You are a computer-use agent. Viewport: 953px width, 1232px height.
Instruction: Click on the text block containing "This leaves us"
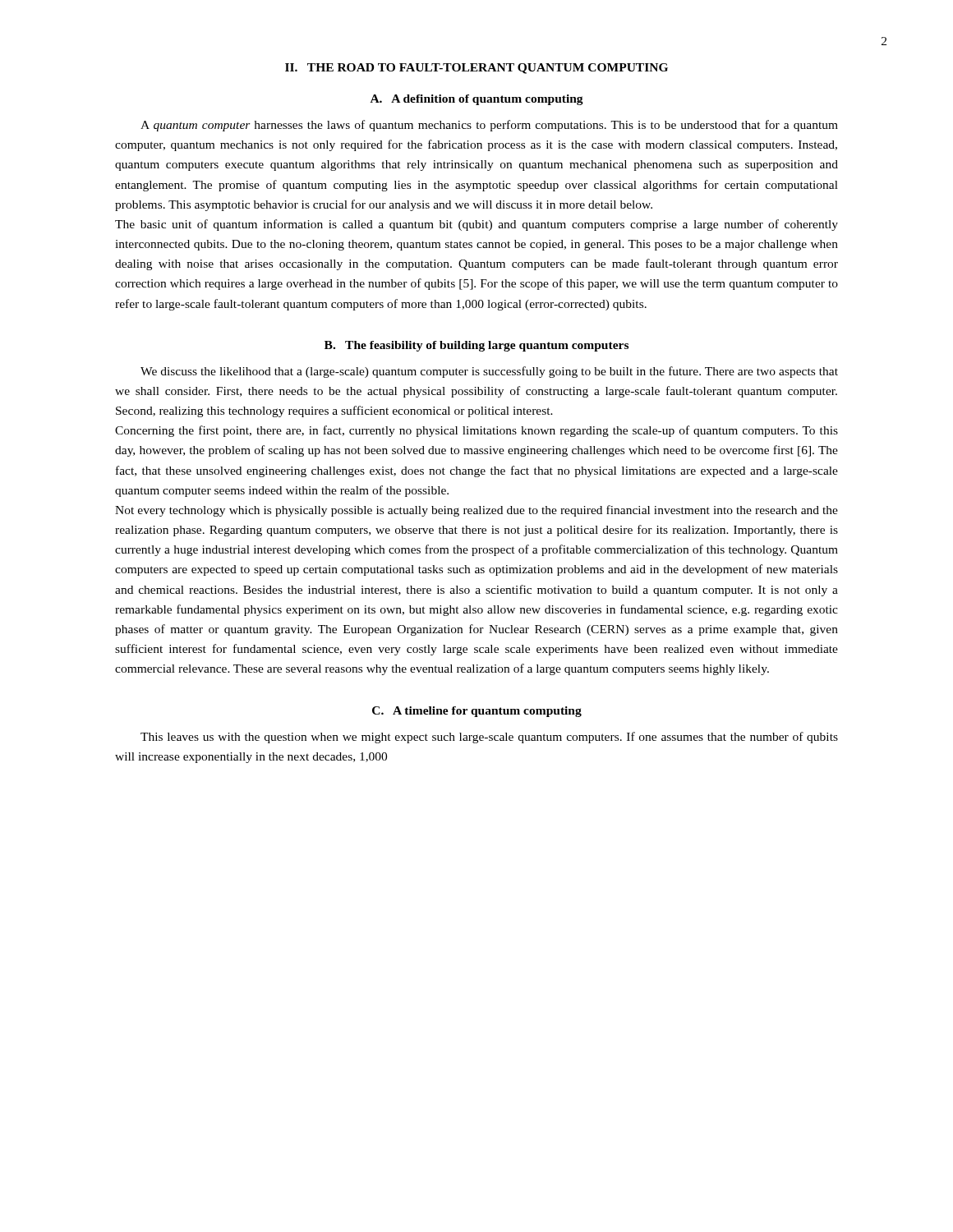(x=476, y=746)
